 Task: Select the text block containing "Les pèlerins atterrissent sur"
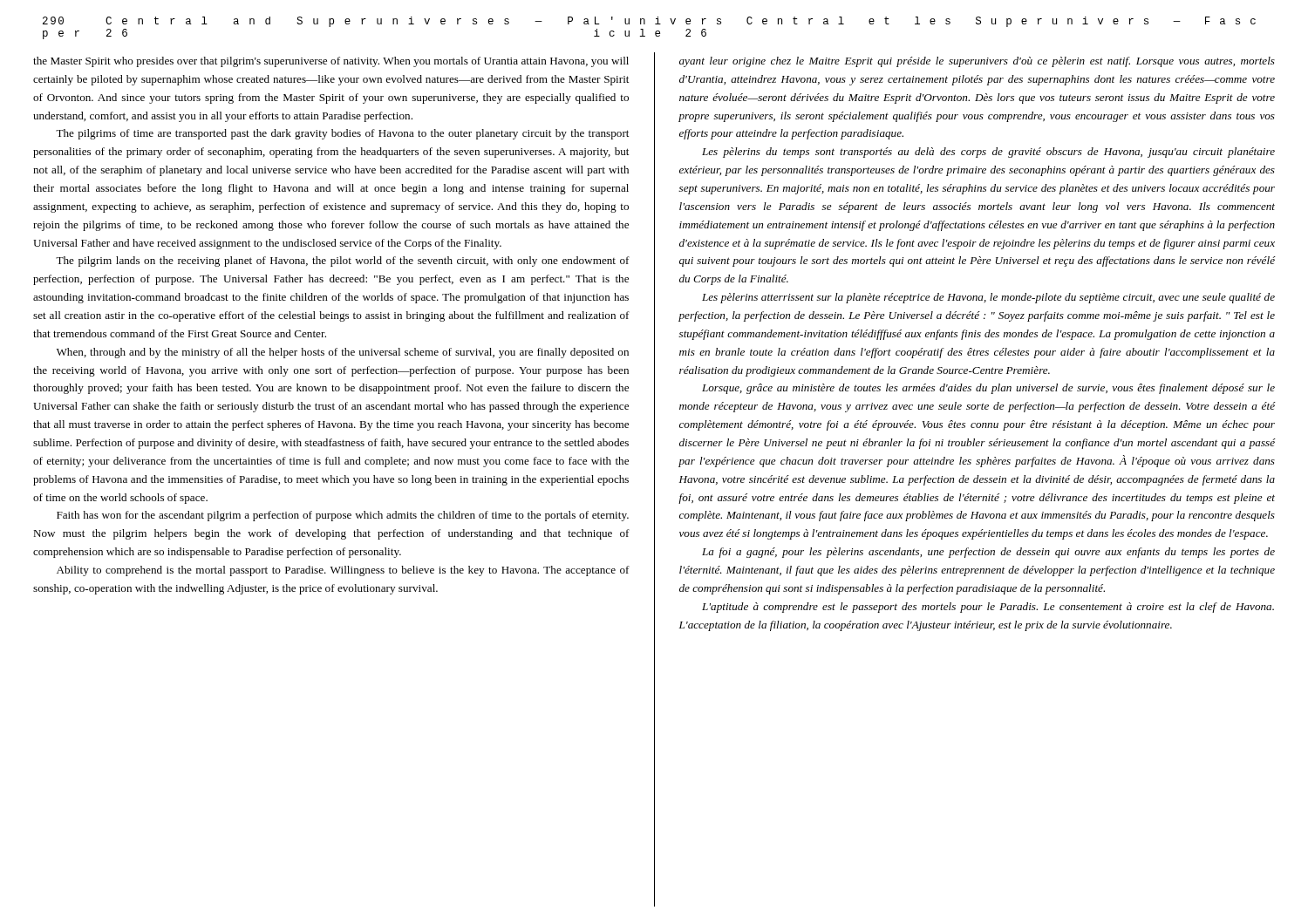977,334
